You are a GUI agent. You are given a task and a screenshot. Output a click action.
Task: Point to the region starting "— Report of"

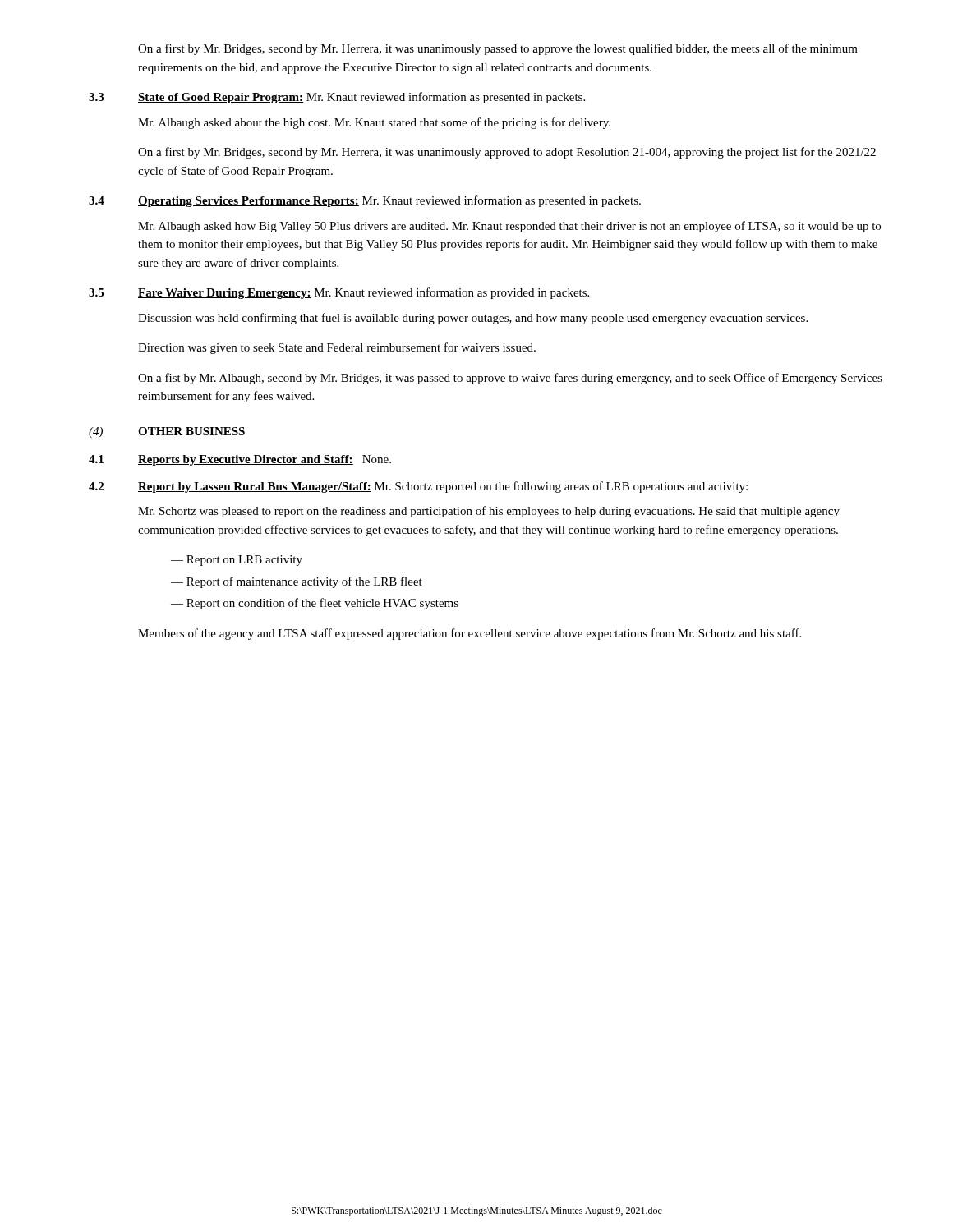296,581
